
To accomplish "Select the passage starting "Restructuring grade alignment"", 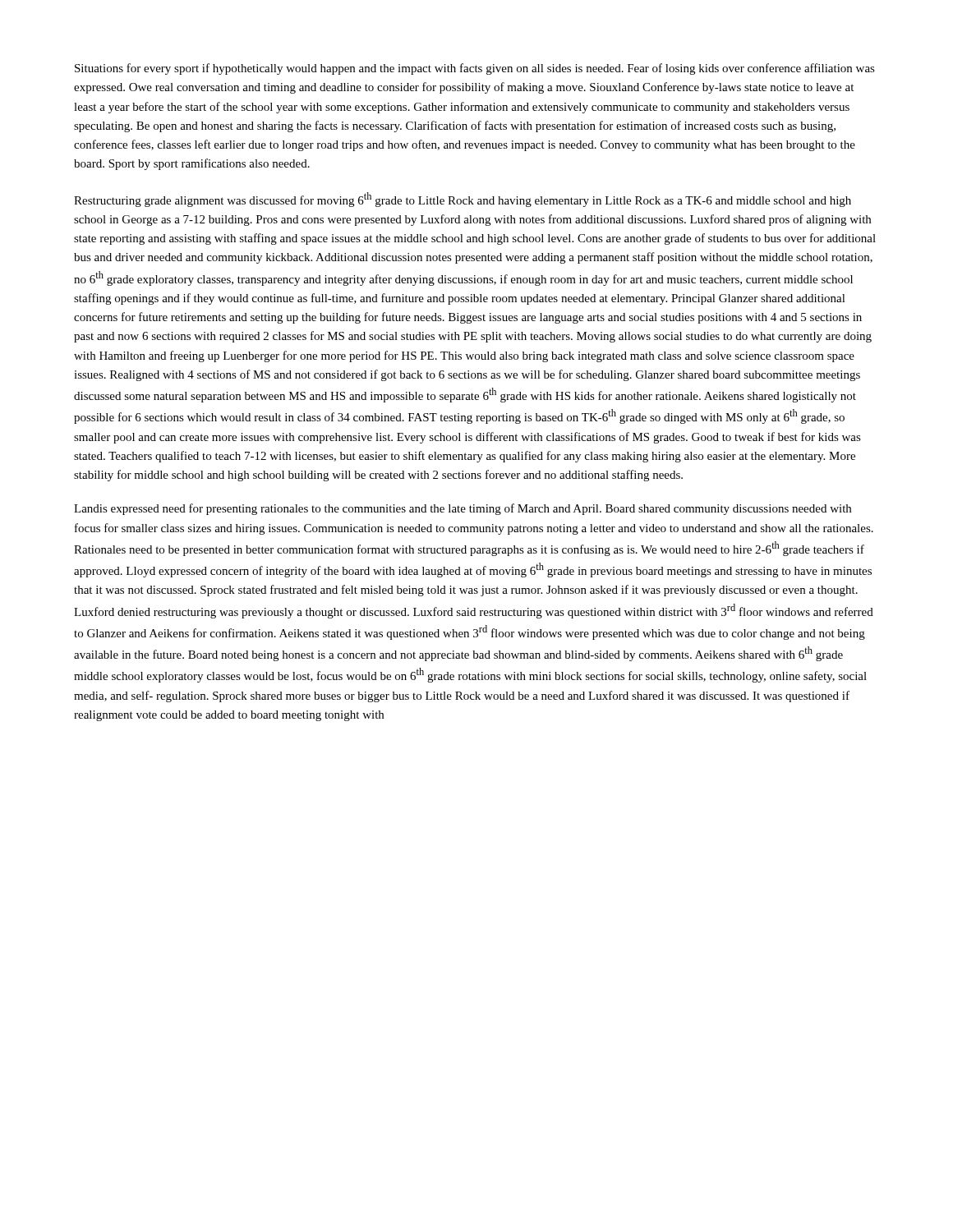I will [475, 336].
